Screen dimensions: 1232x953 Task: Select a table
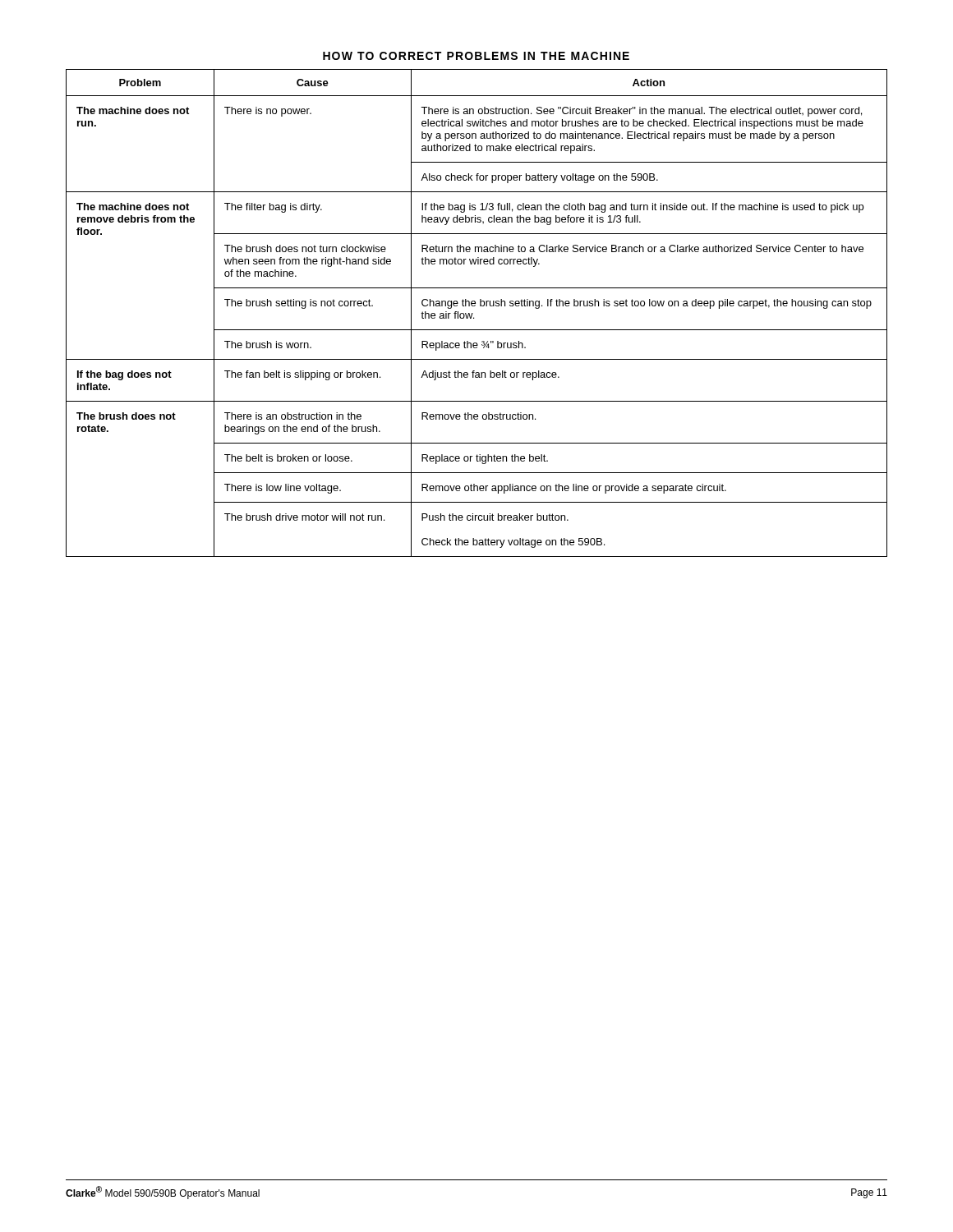click(476, 313)
